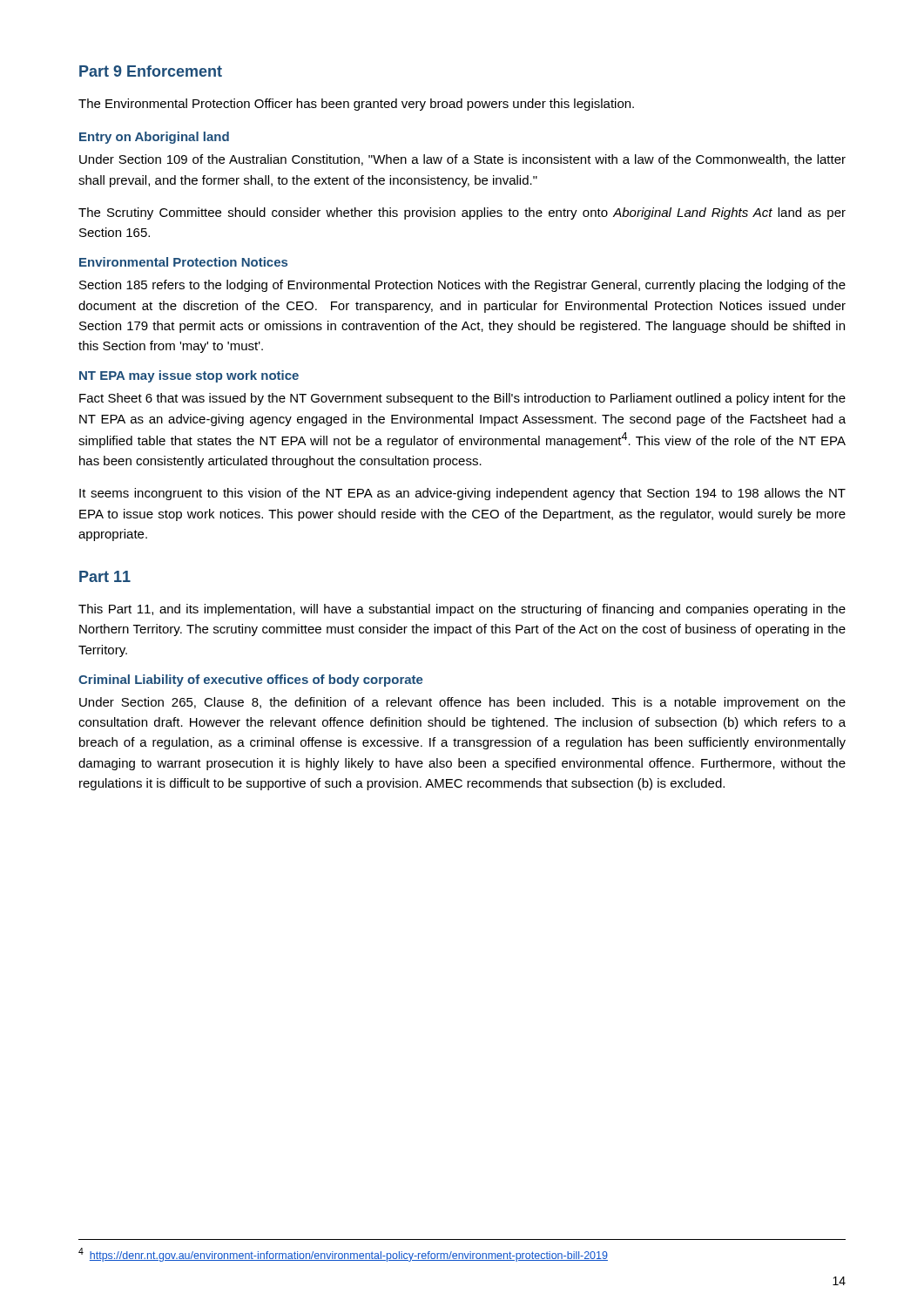The height and width of the screenshot is (1307, 924).
Task: Click on the text starting "It seems incongruent to"
Action: [x=462, y=513]
